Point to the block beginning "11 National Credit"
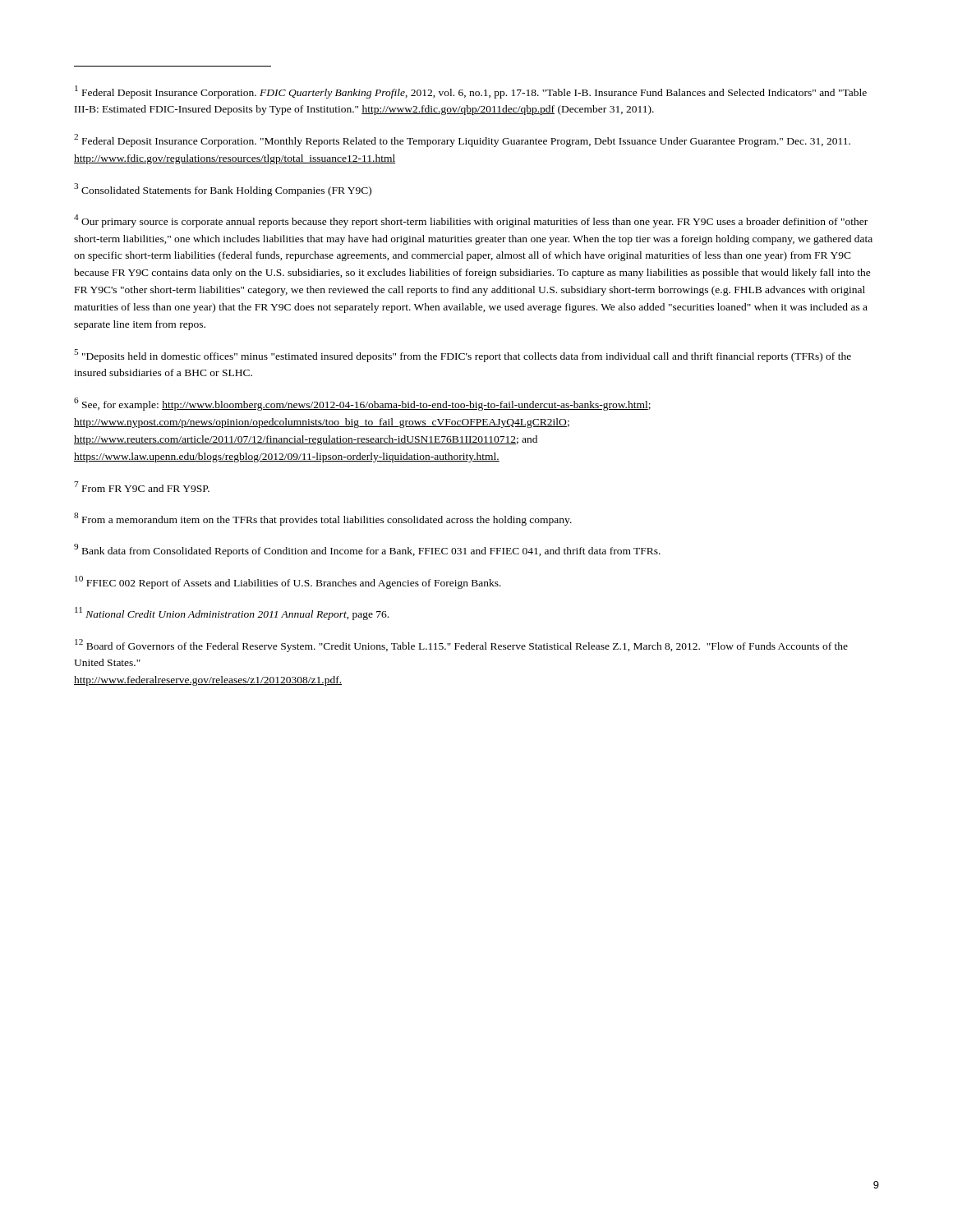Image resolution: width=953 pixels, height=1232 pixels. 232,612
